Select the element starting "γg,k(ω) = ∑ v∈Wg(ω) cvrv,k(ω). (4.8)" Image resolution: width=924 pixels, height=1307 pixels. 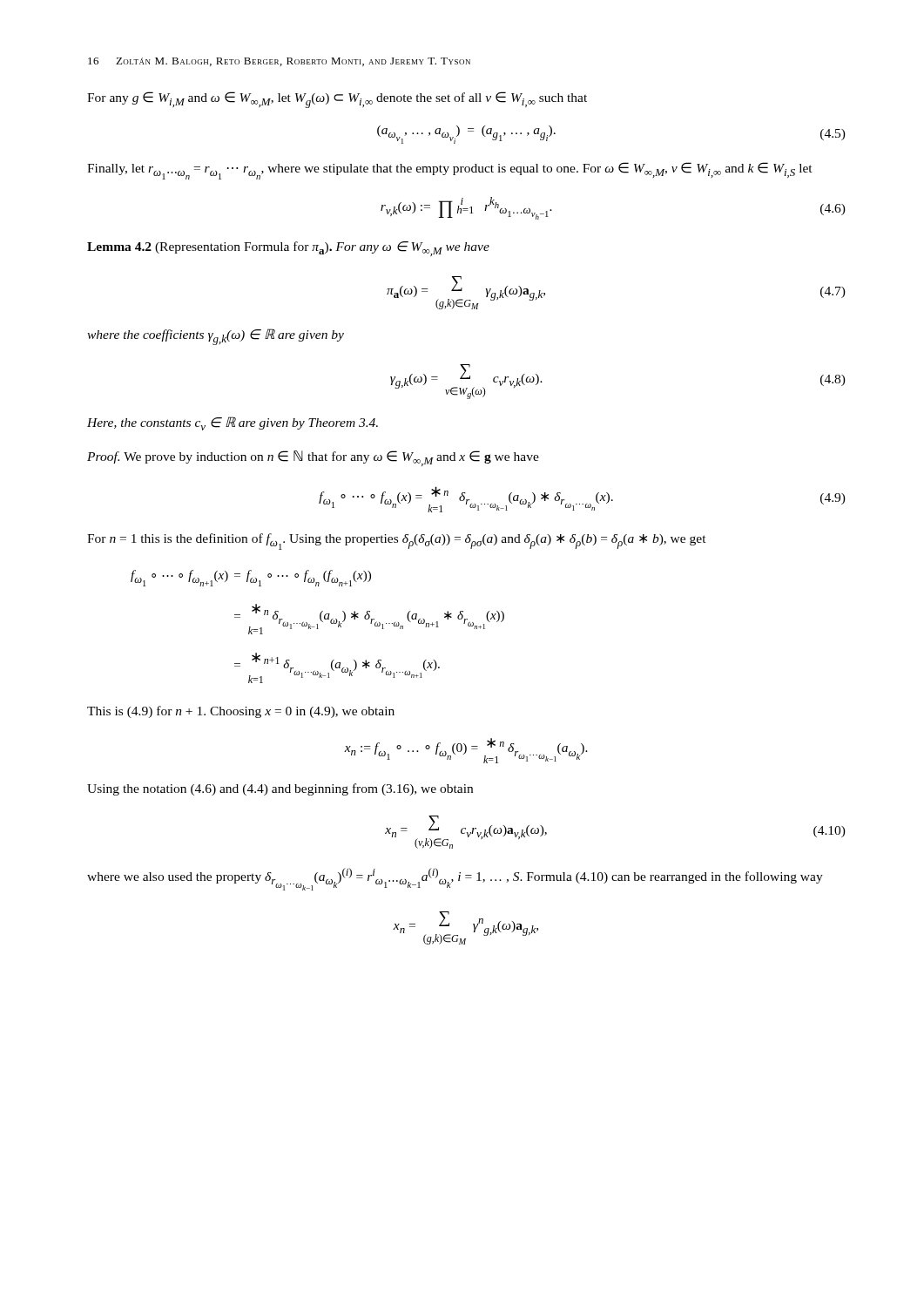(470, 379)
